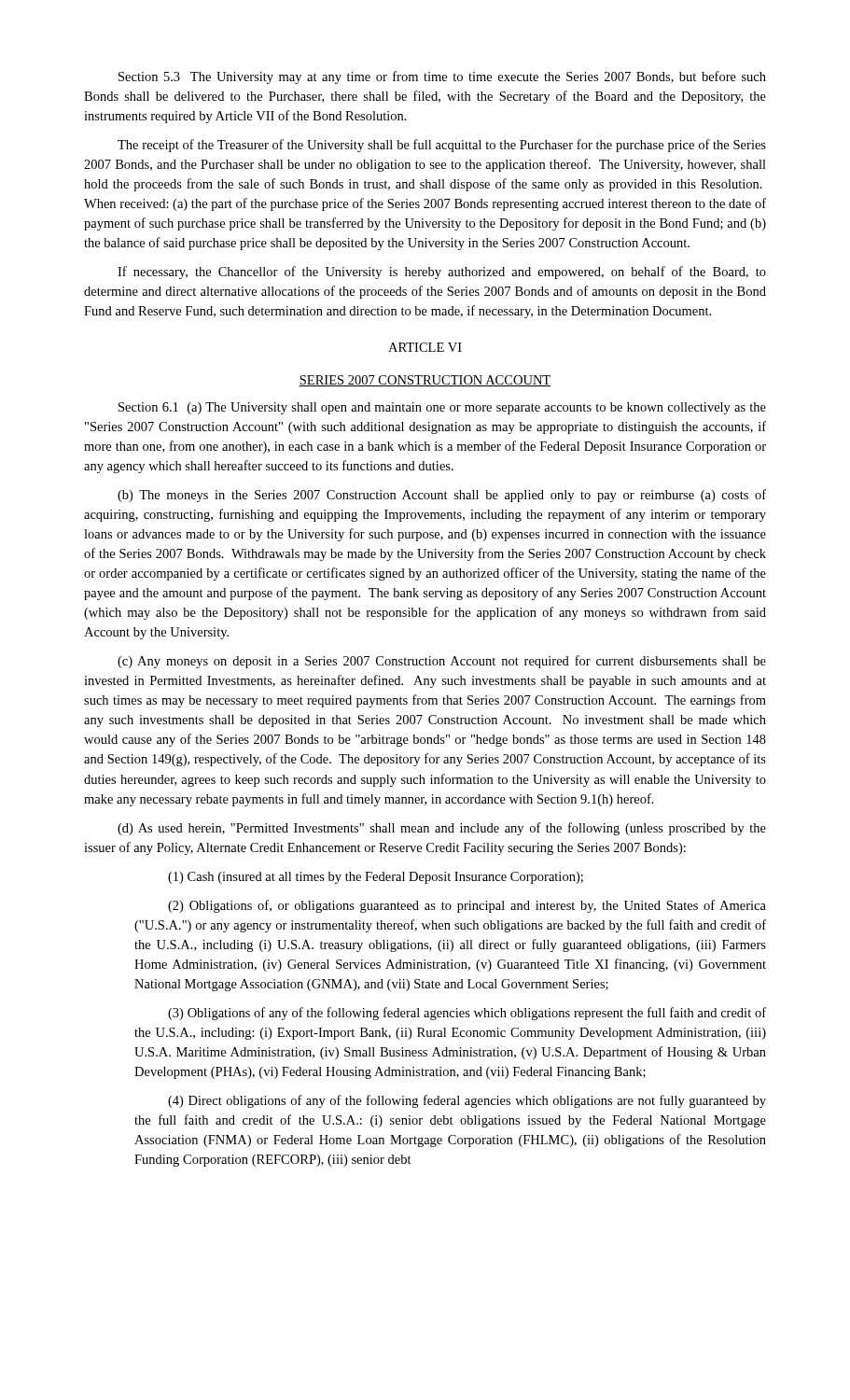Click on the text starting "Section 5.3 The University may at any time"

click(425, 96)
